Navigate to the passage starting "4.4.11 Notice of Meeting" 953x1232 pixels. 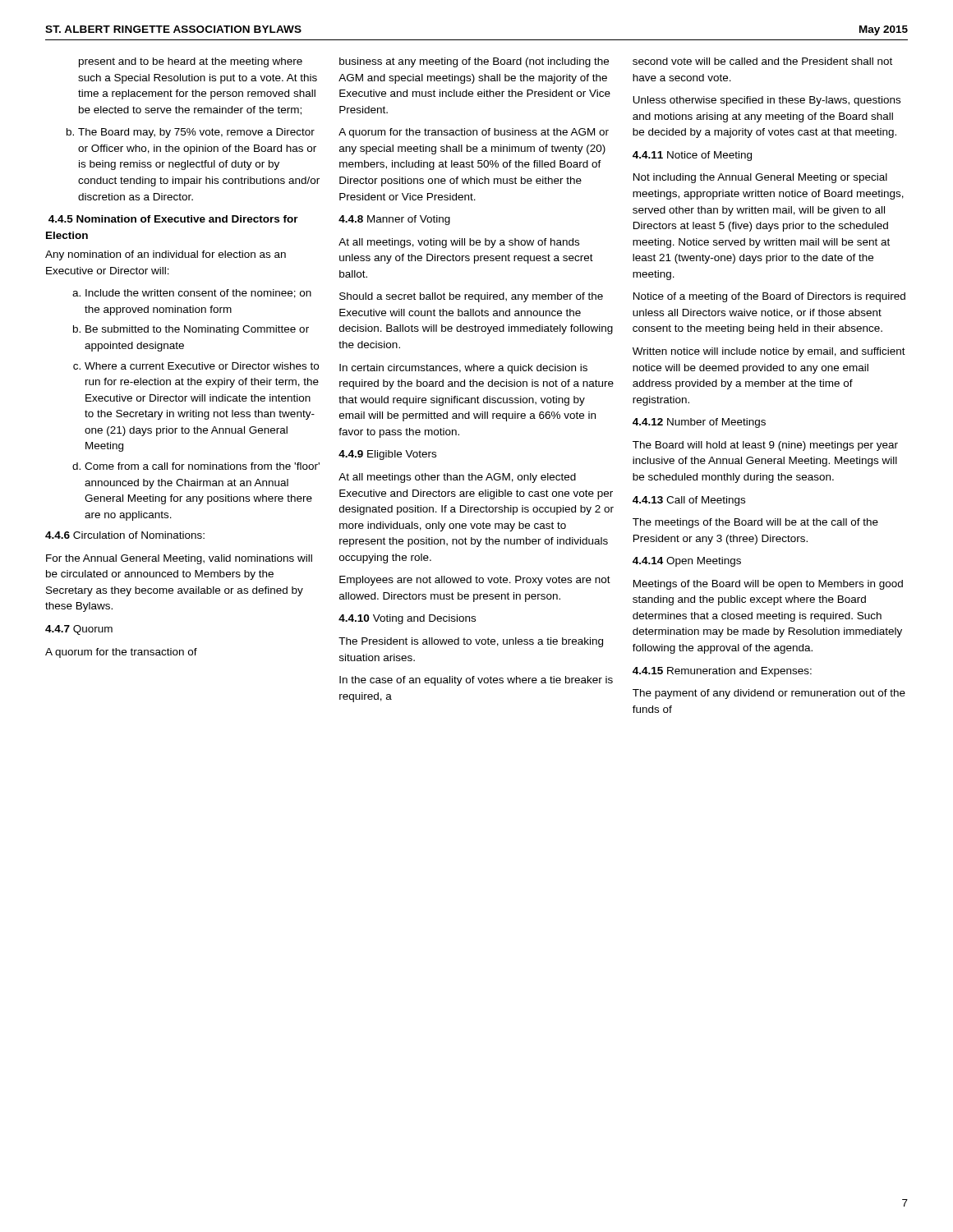pyautogui.click(x=692, y=155)
